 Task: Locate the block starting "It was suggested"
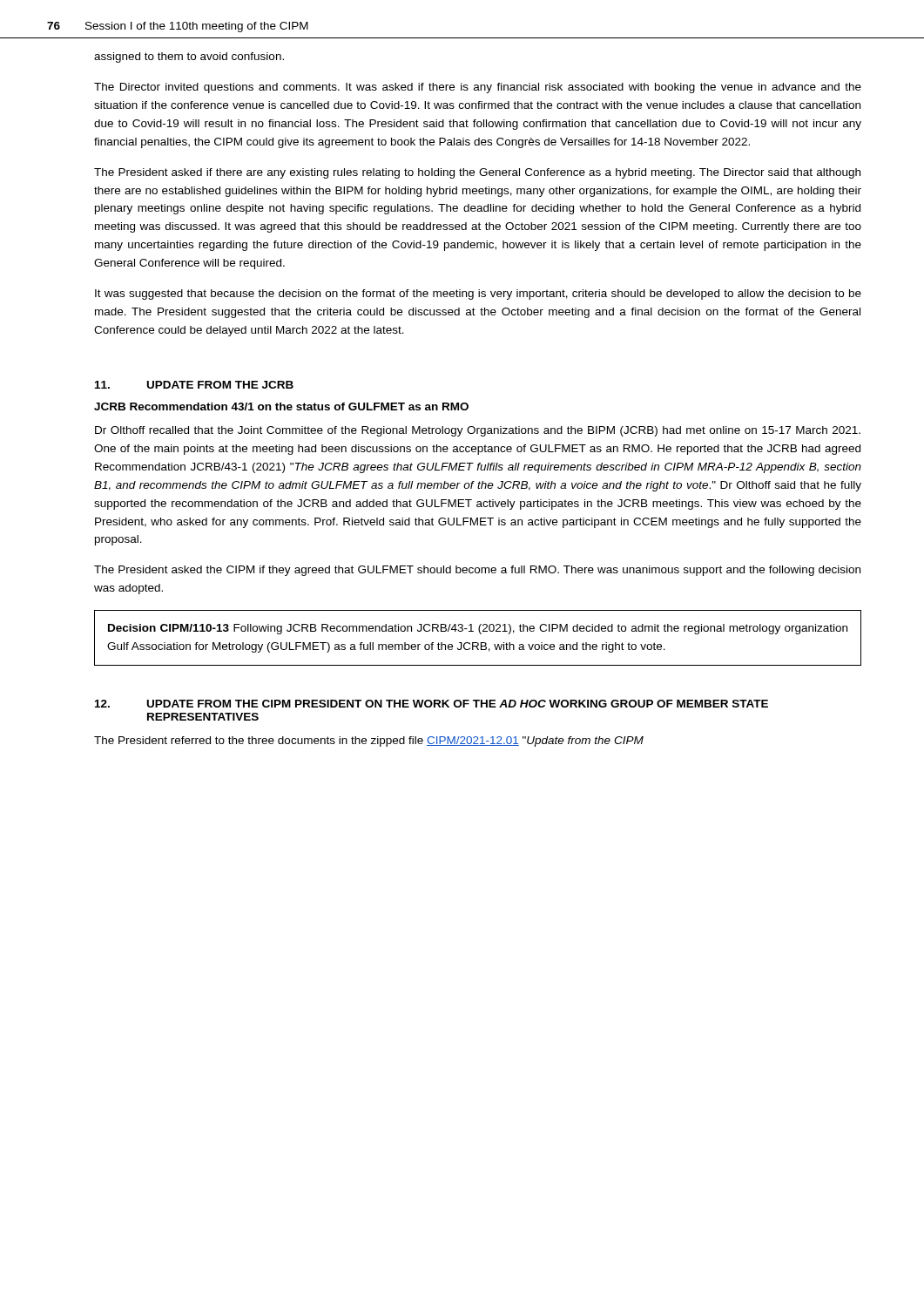click(x=478, y=312)
